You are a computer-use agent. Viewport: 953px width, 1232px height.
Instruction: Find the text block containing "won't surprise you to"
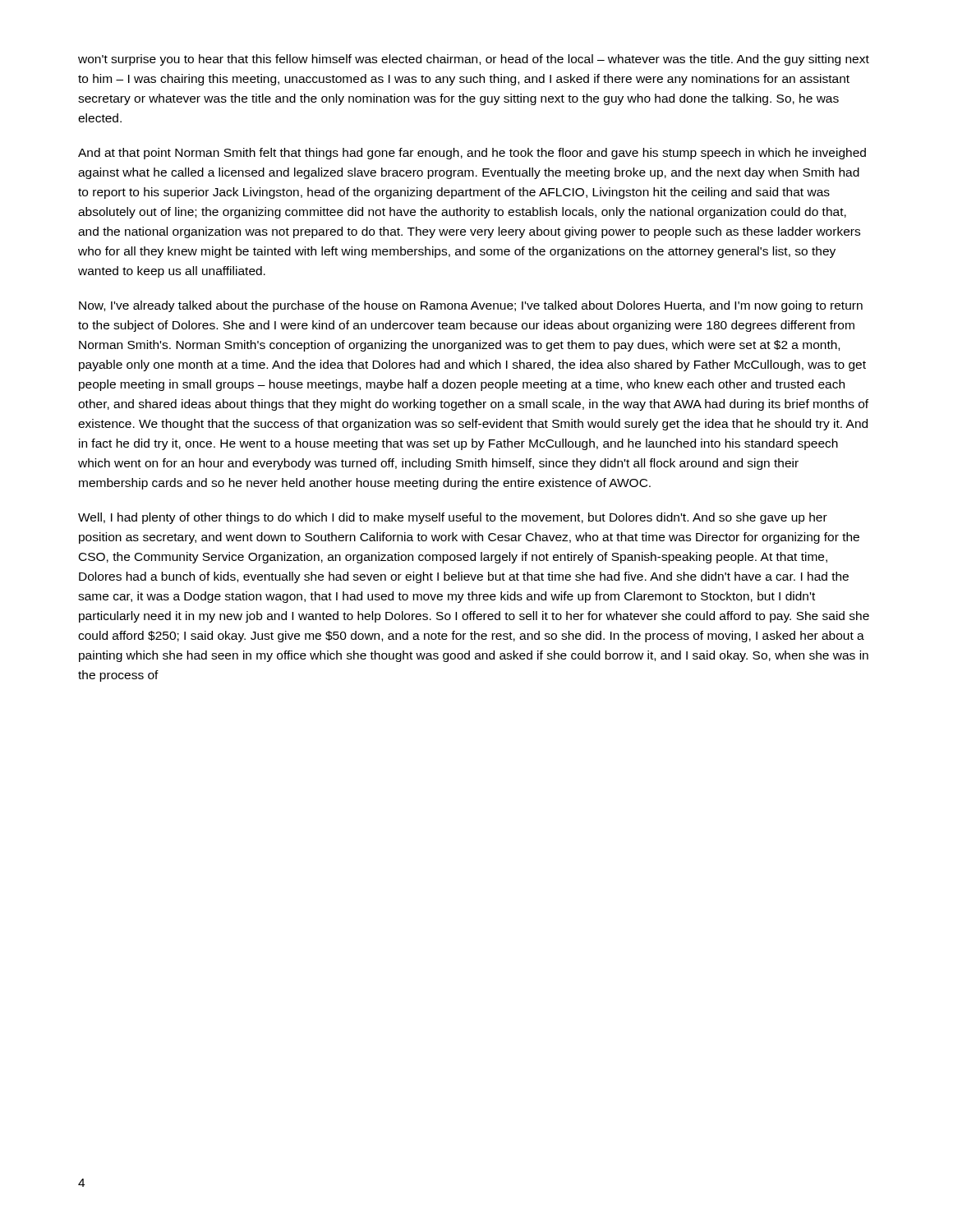pyautogui.click(x=474, y=88)
